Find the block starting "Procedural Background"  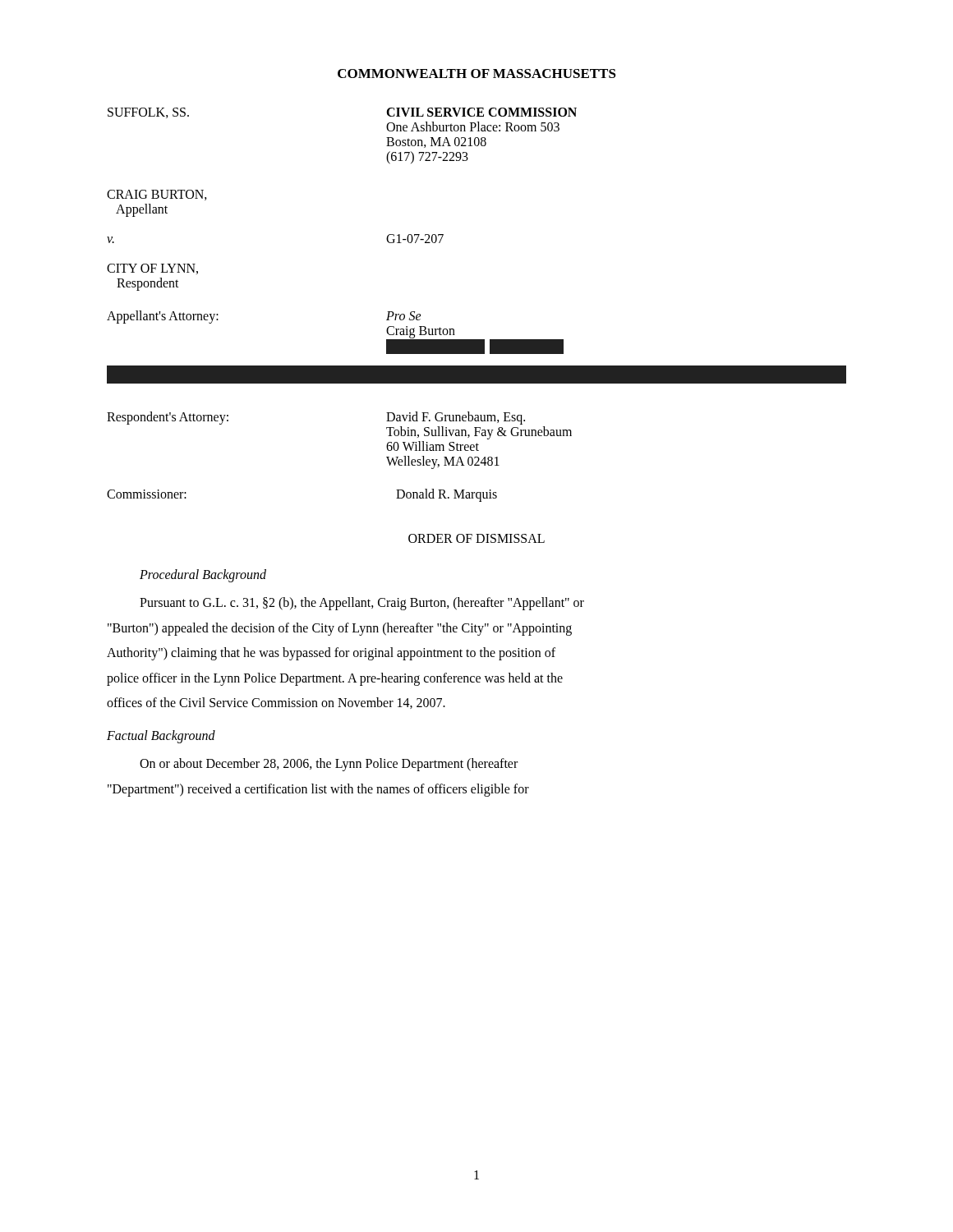point(203,575)
